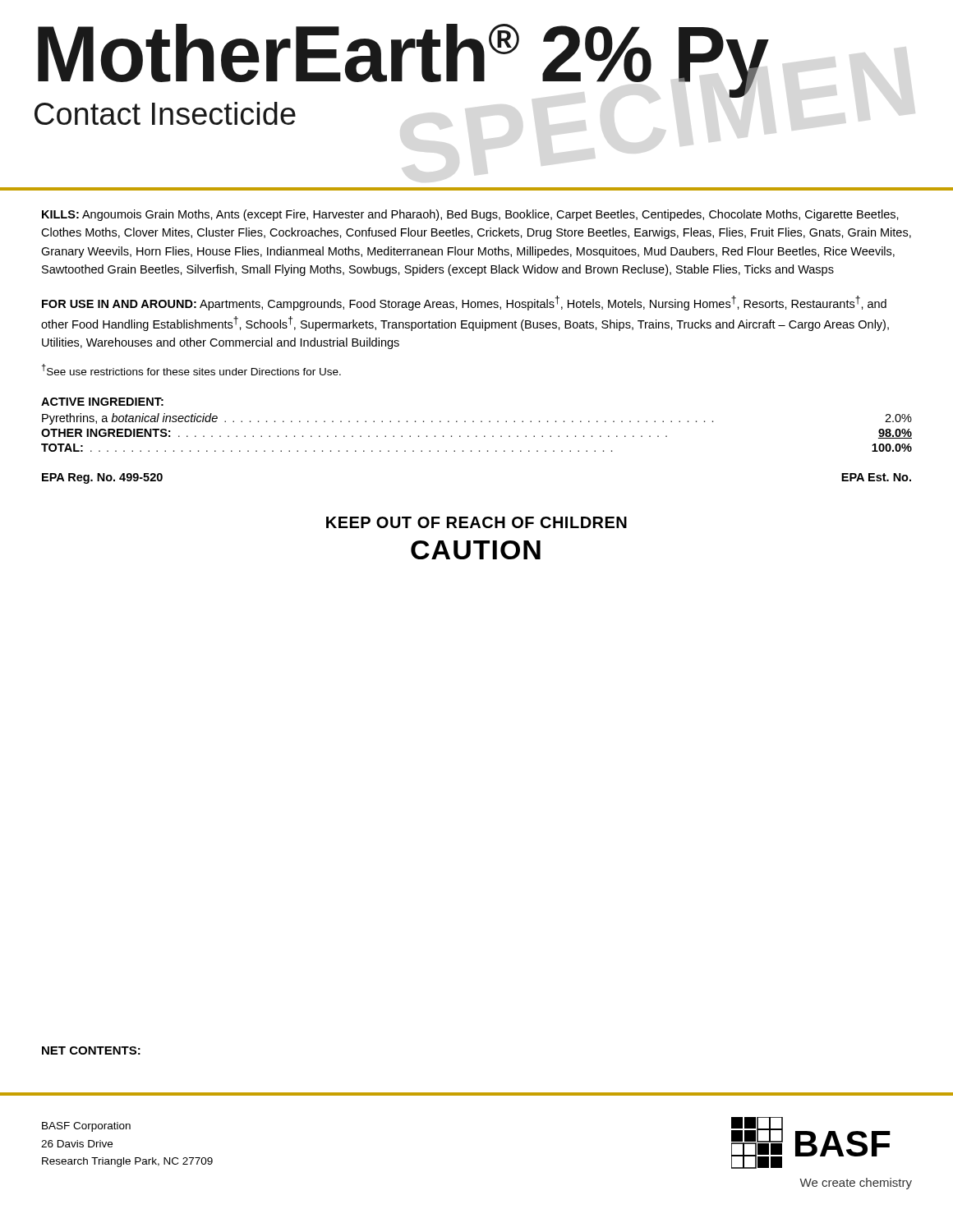The height and width of the screenshot is (1232, 953).
Task: Locate the block of text that opens with "KILLS: Angoumois Grain Moths, Ants (except Fire,"
Action: click(x=476, y=242)
